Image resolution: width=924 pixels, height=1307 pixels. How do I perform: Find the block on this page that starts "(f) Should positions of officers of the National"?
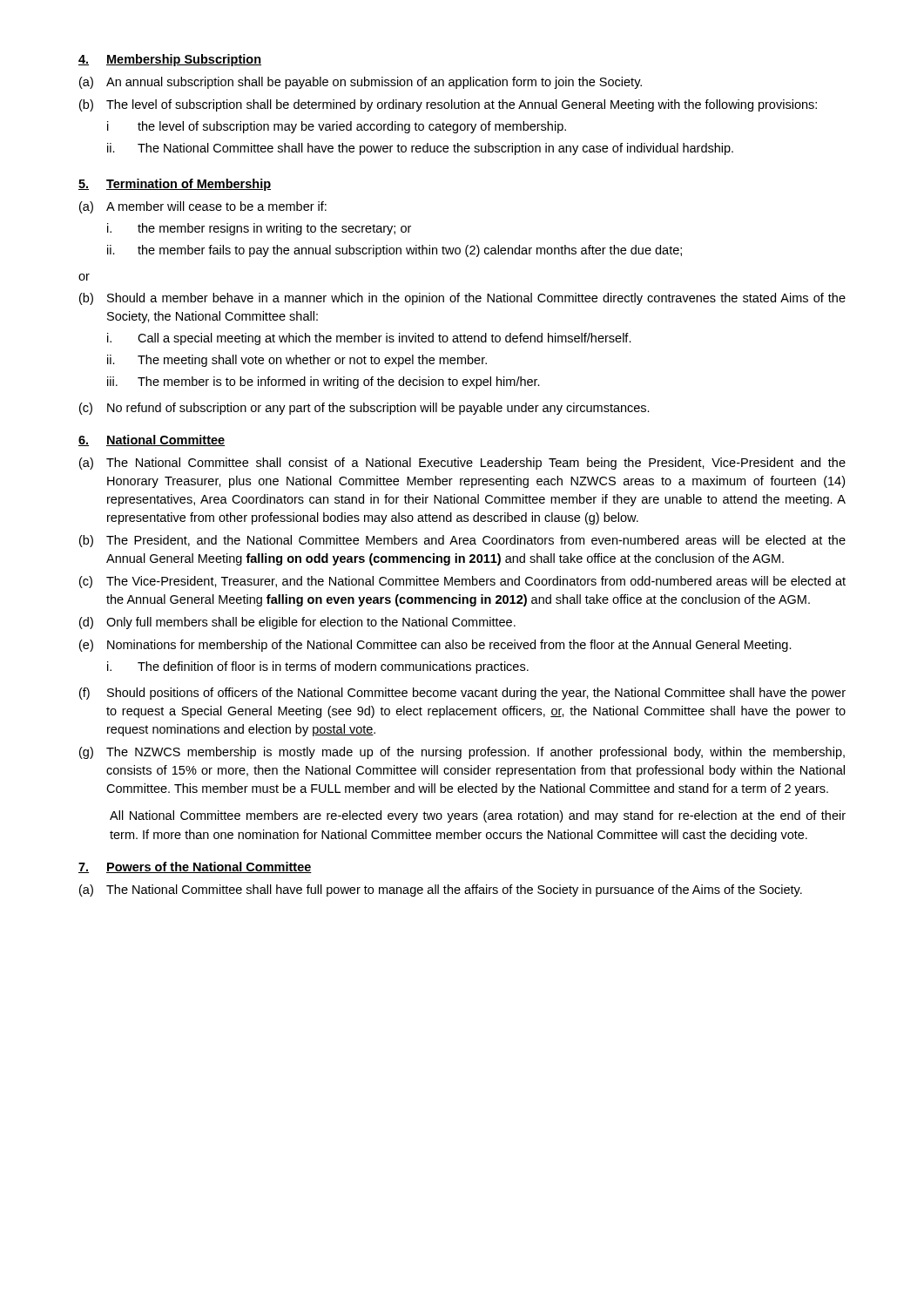(x=462, y=712)
